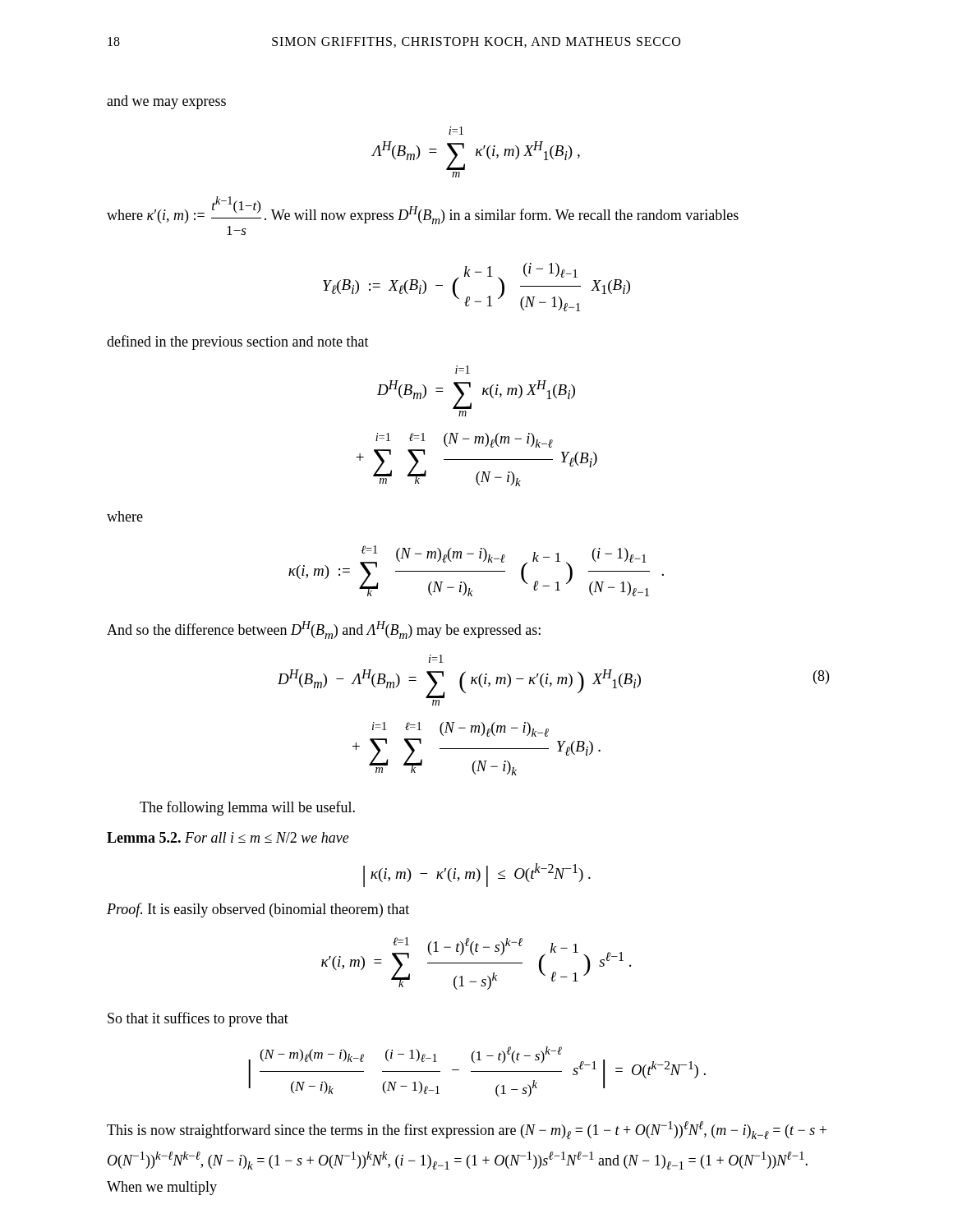Point to the region starting "κ(i, m) := ℓ=1 ∑"

[x=476, y=572]
